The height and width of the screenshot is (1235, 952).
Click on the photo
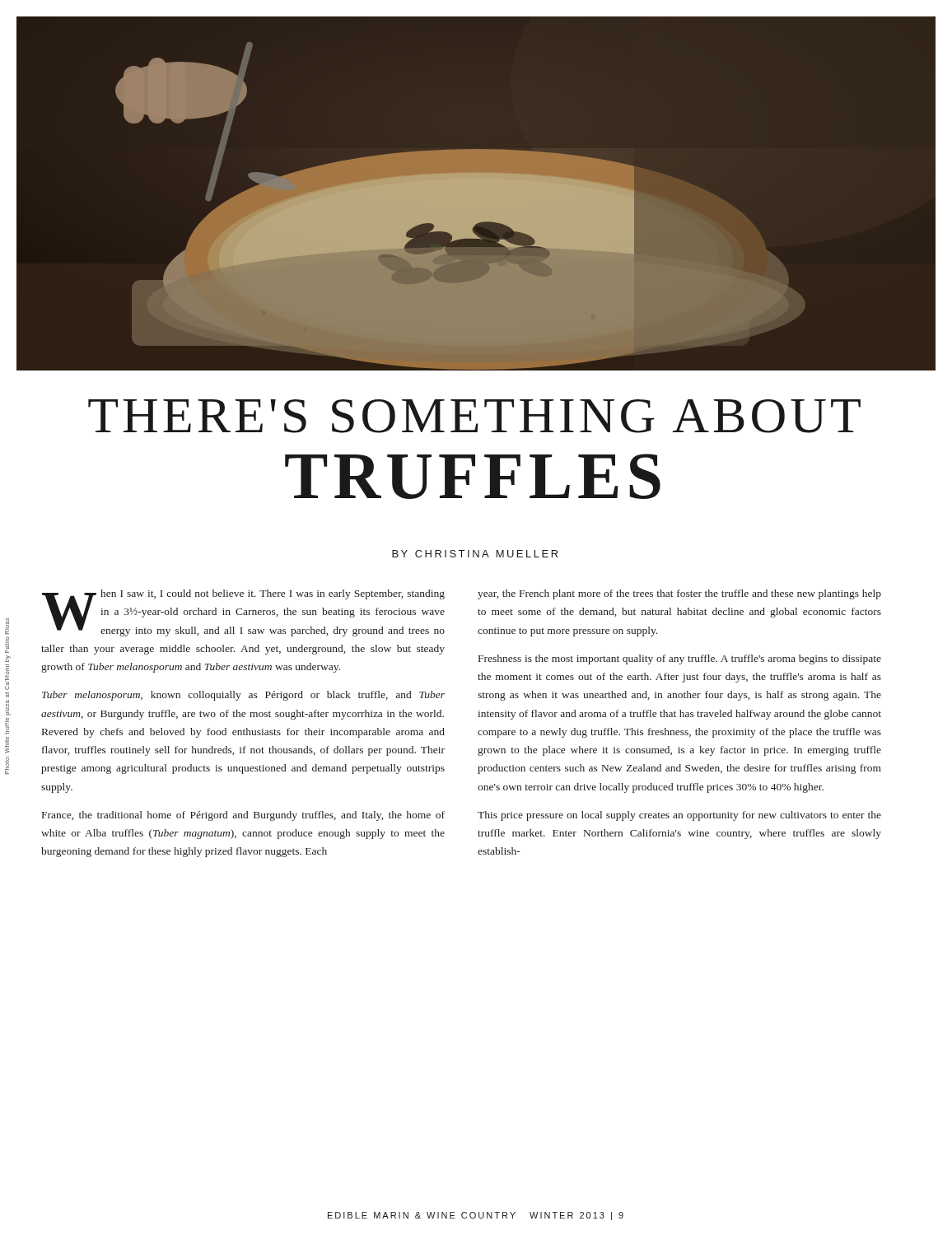pos(476,193)
